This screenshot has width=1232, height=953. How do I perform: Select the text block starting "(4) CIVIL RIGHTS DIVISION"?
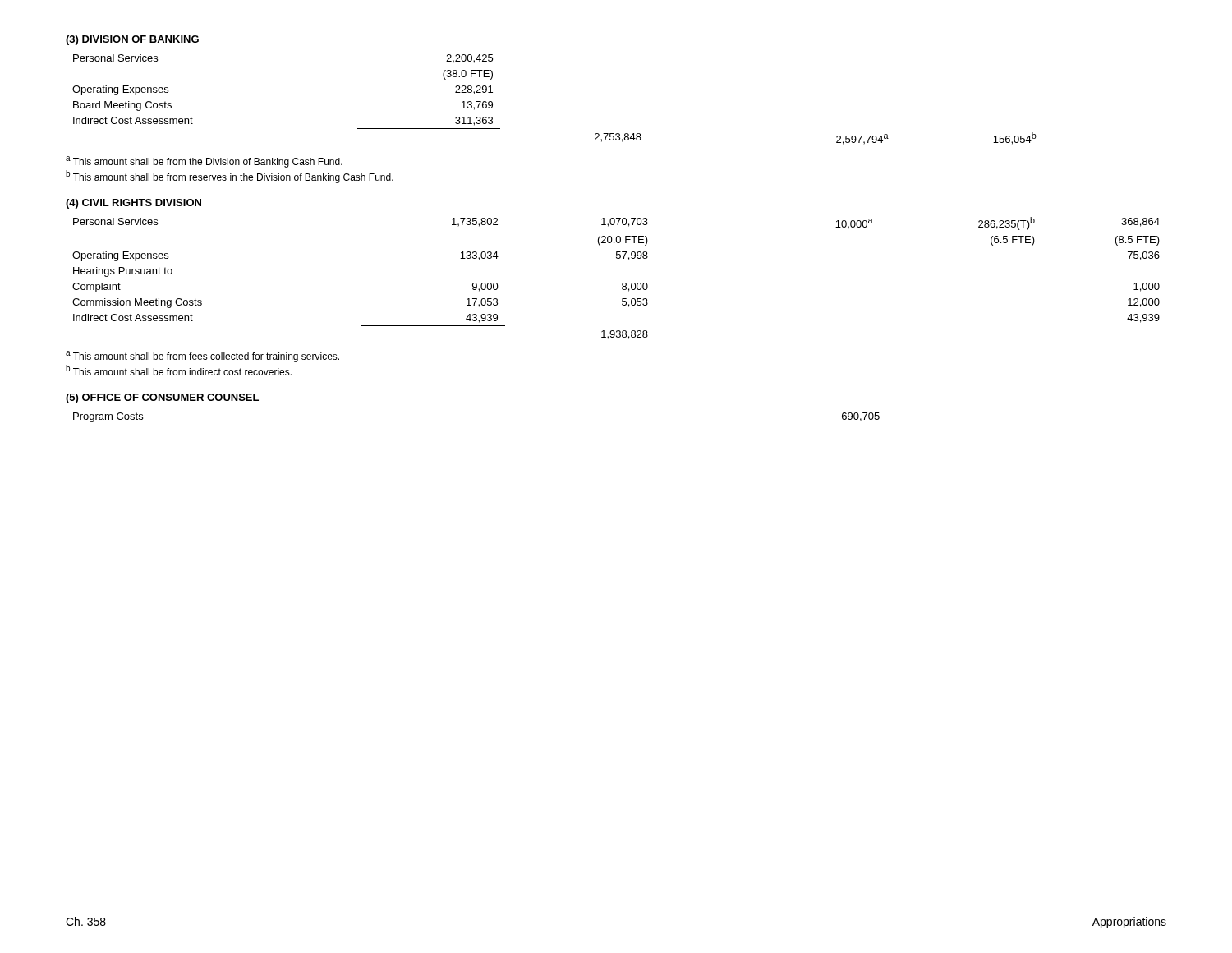(x=134, y=202)
